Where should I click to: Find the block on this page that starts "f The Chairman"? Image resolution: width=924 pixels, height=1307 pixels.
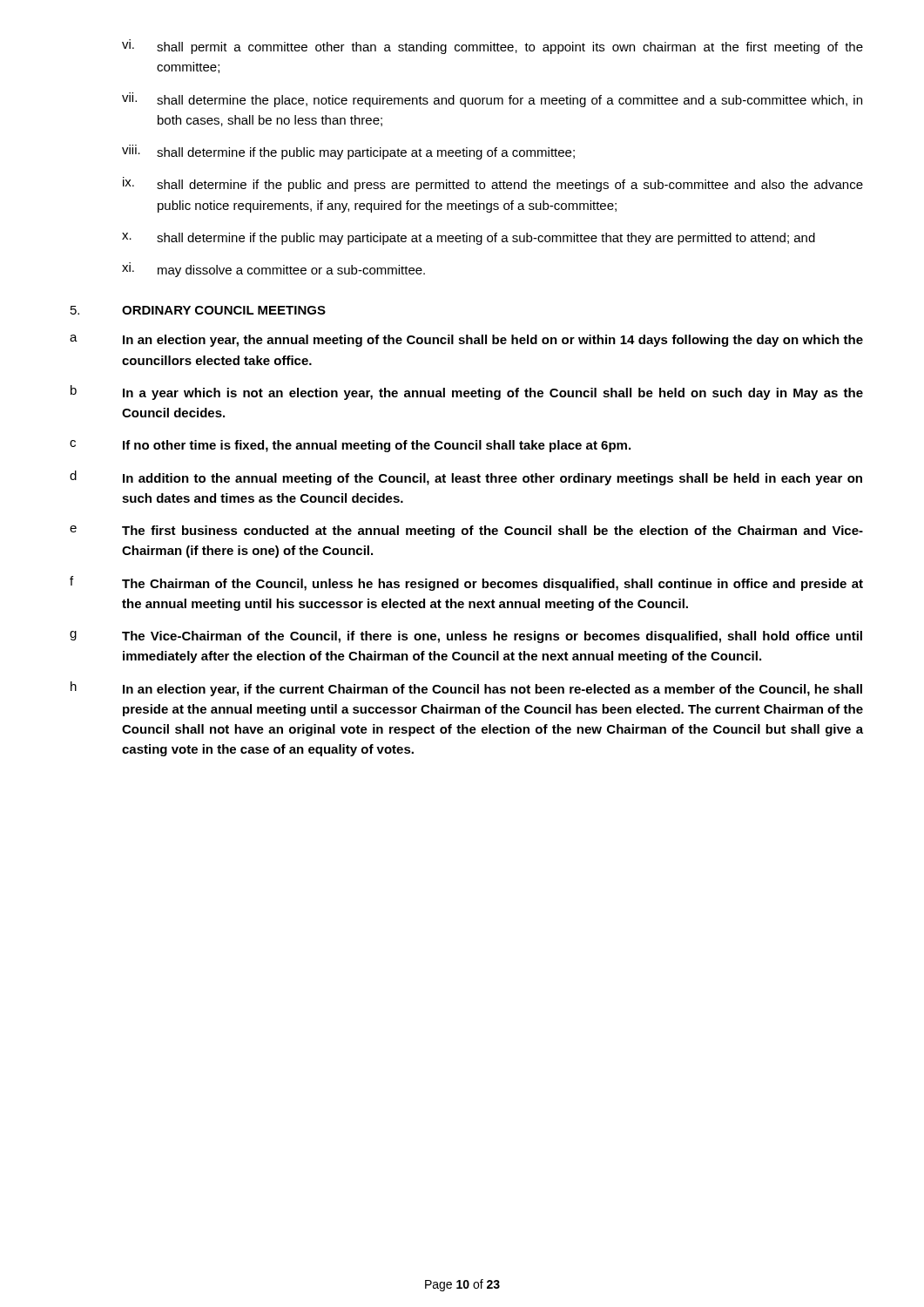466,593
